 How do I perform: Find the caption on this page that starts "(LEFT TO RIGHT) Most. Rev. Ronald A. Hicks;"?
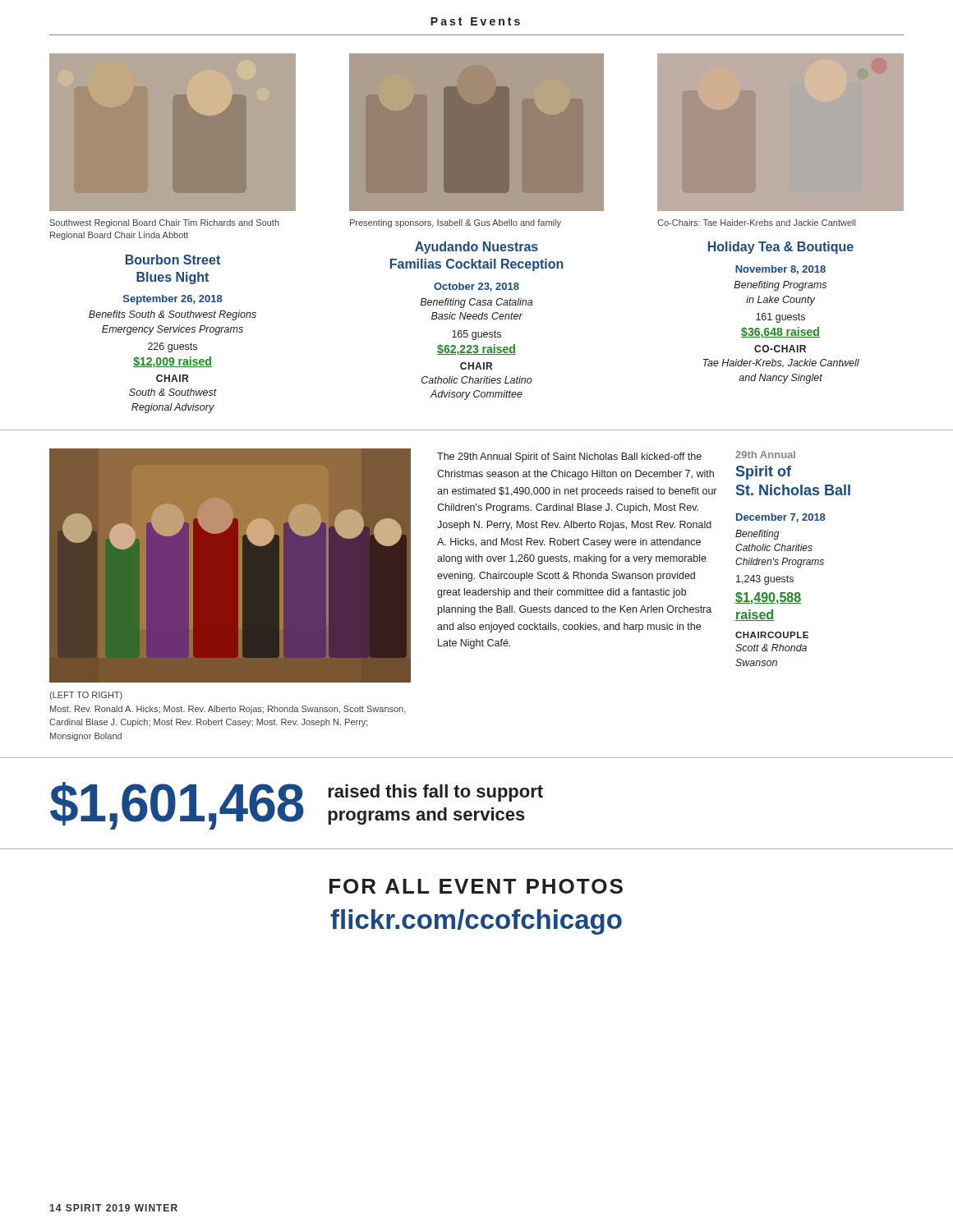tap(228, 715)
